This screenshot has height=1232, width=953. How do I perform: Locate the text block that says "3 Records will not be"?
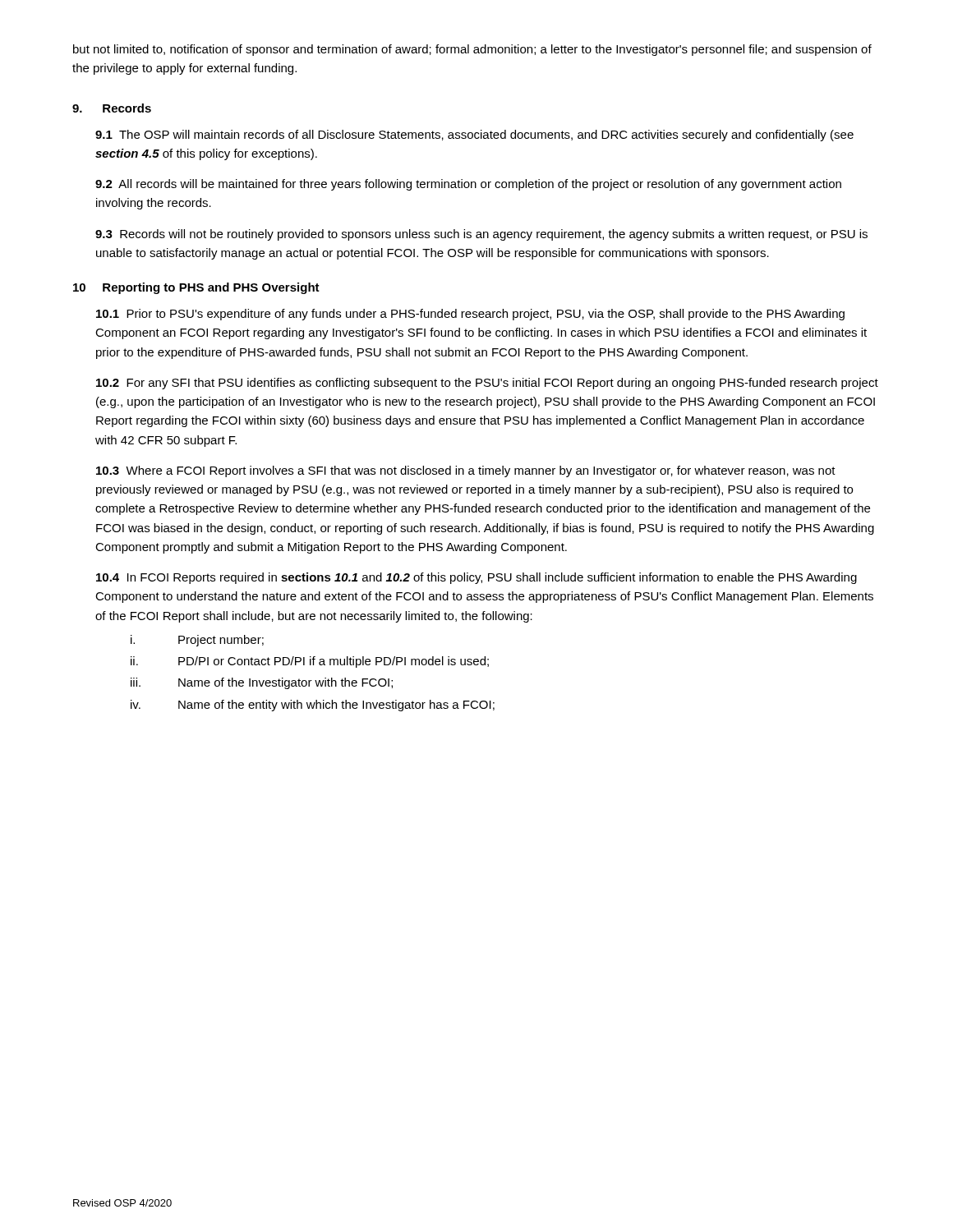482,243
